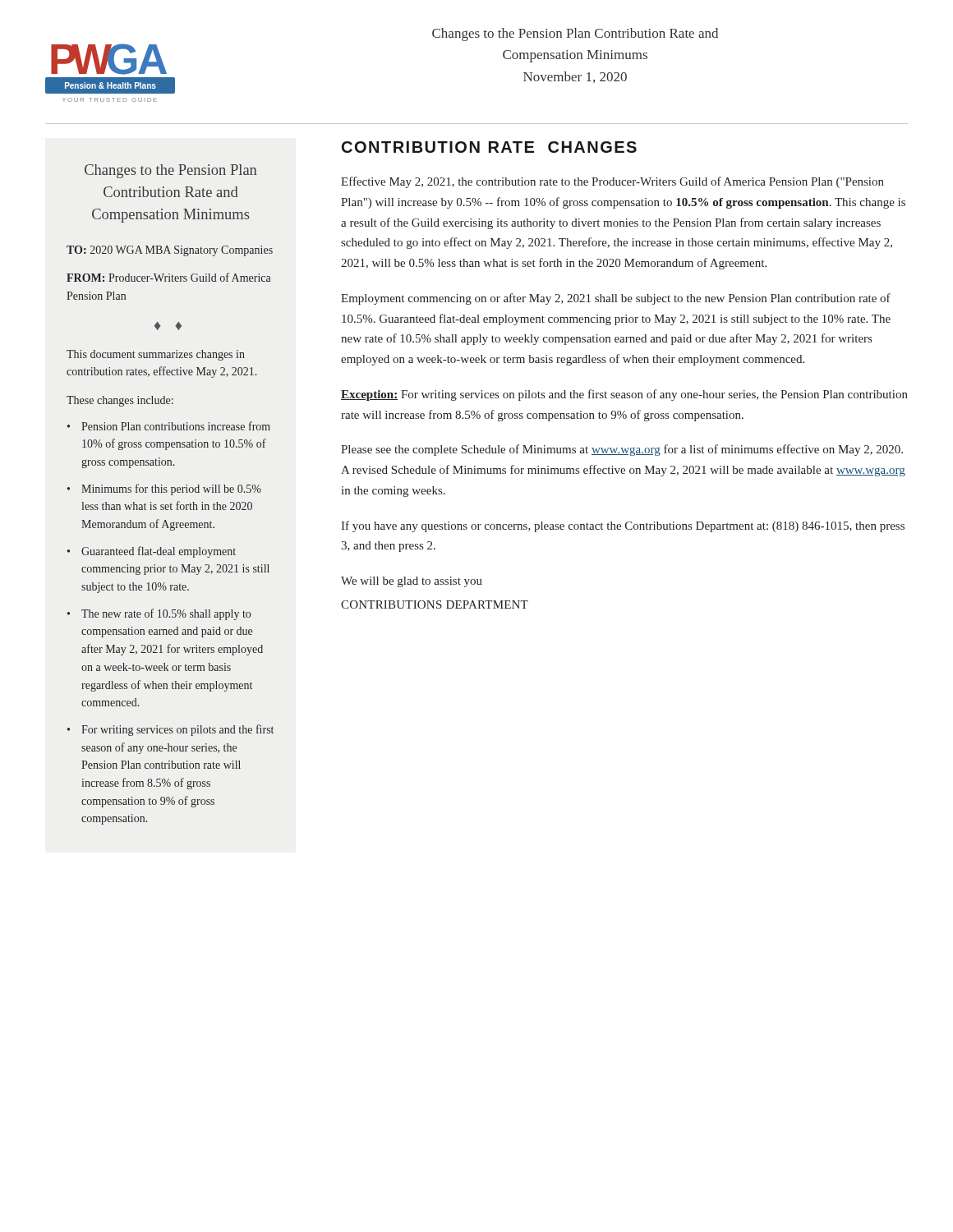Viewport: 953px width, 1232px height.
Task: Locate the region starting "Employment commencing on or"
Action: [x=616, y=328]
